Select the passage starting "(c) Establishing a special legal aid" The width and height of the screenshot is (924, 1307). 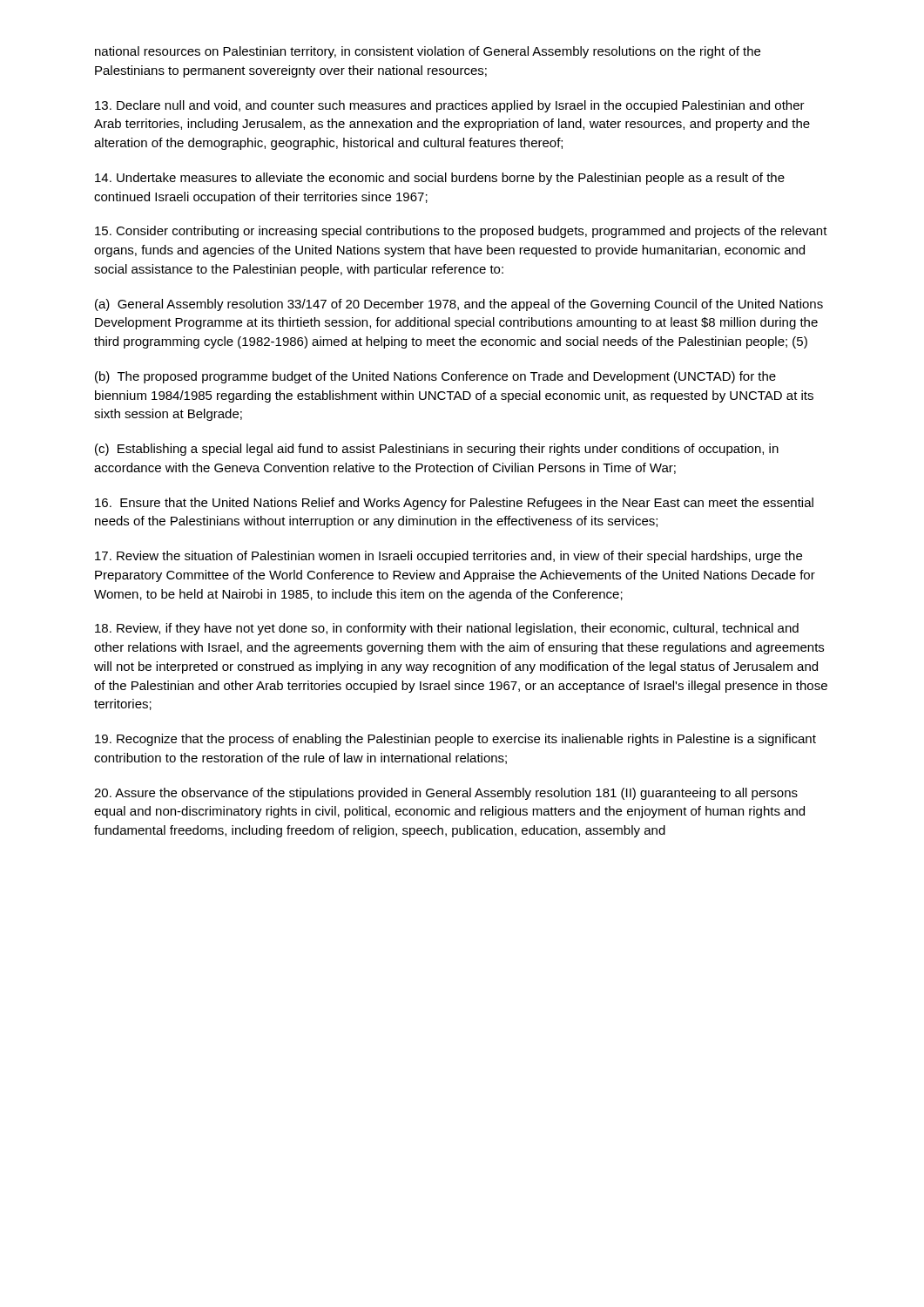(436, 458)
